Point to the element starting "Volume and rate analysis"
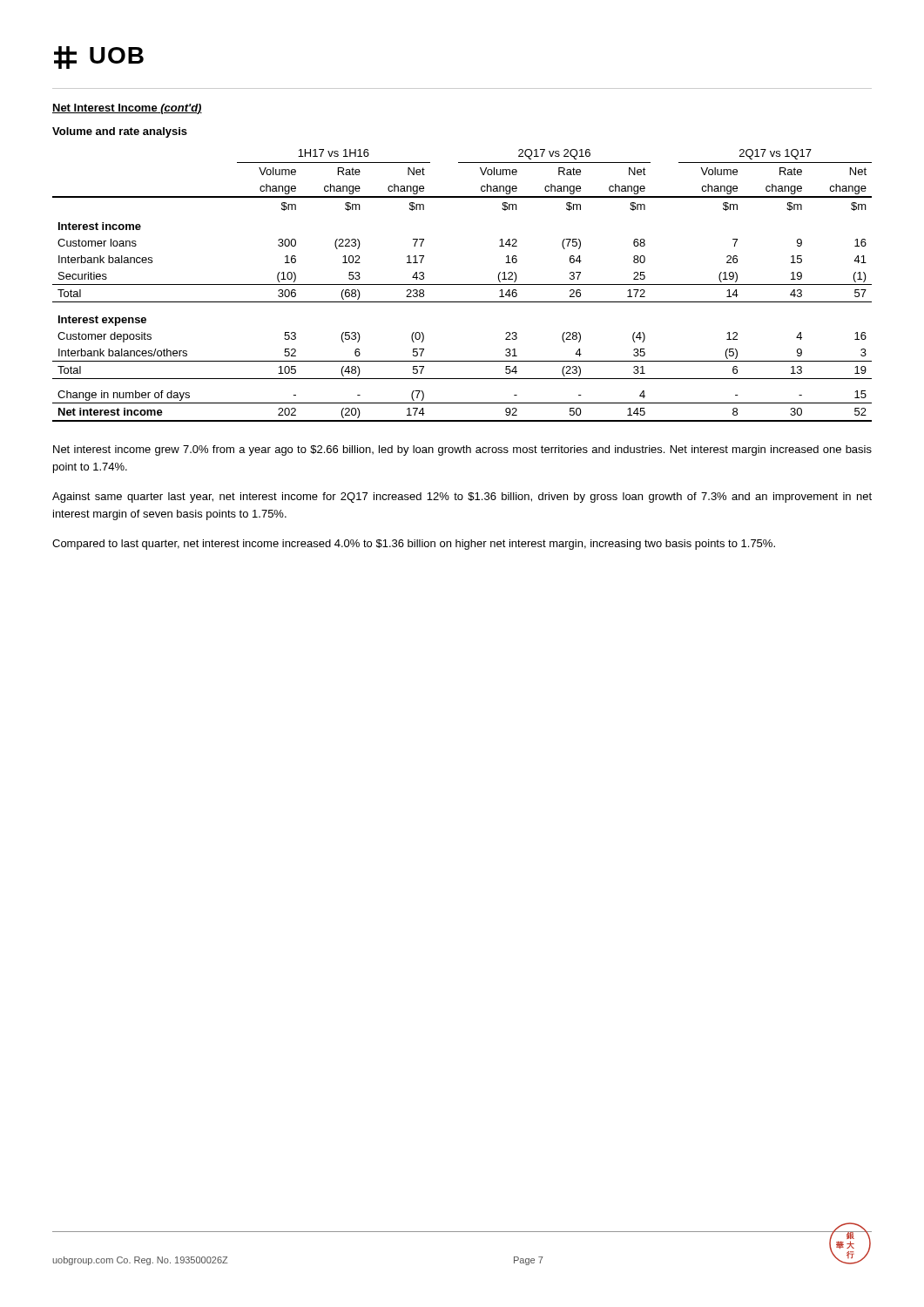This screenshot has height=1307, width=924. (x=120, y=131)
